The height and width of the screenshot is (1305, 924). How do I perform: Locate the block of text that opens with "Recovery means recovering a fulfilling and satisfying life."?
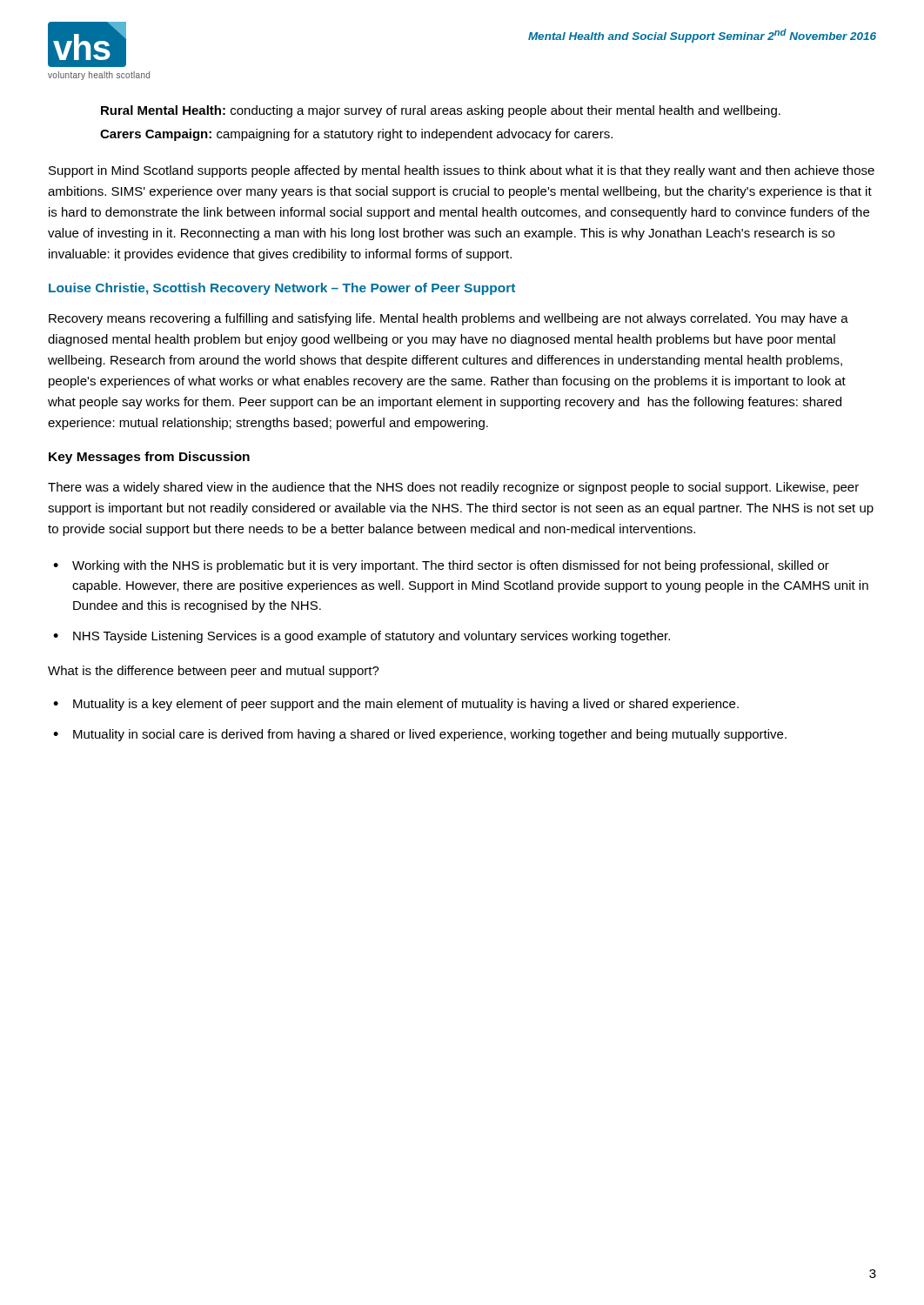(448, 370)
